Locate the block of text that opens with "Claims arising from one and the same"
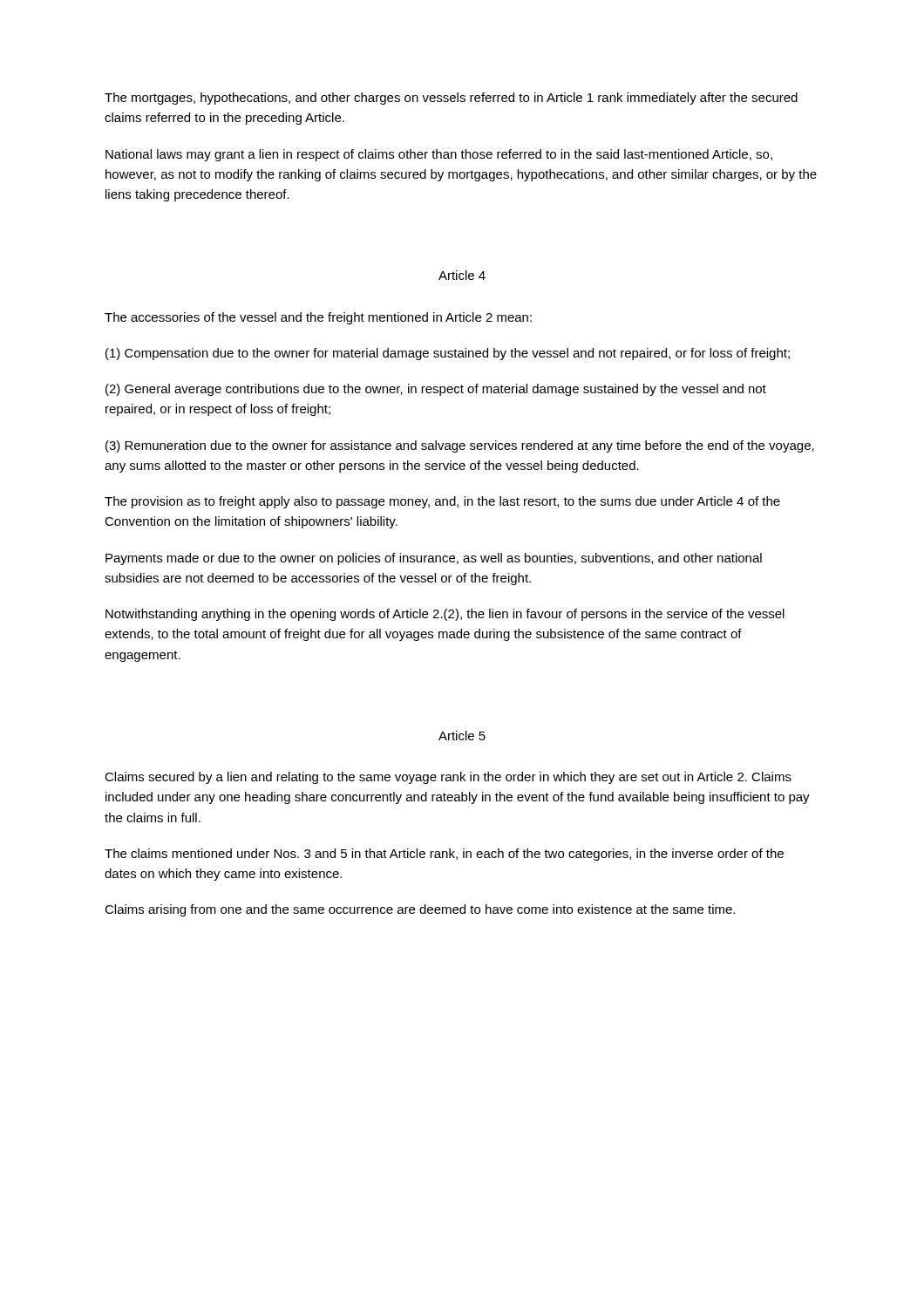 click(420, 909)
